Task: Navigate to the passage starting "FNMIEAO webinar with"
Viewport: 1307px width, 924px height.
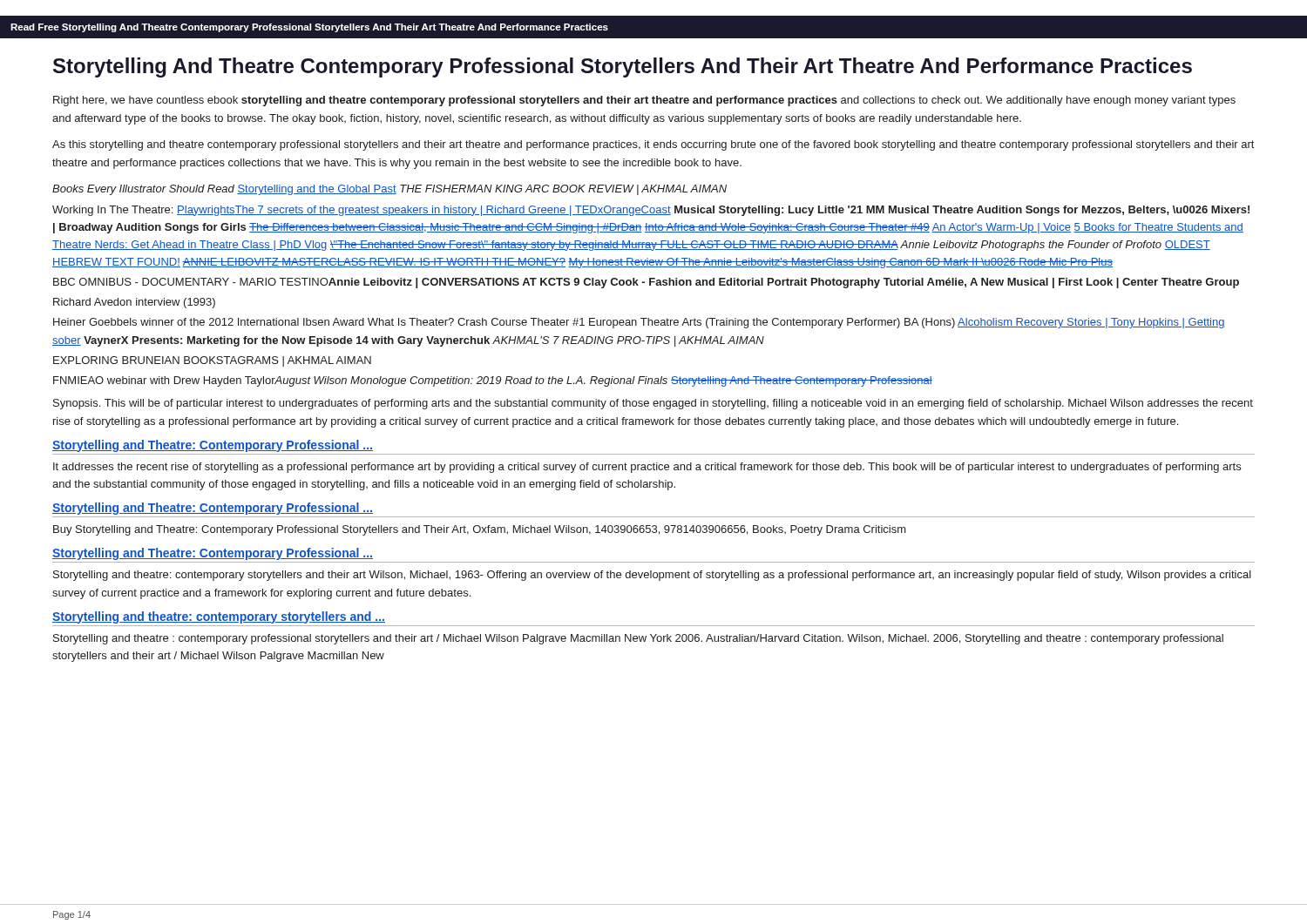Action: click(492, 380)
